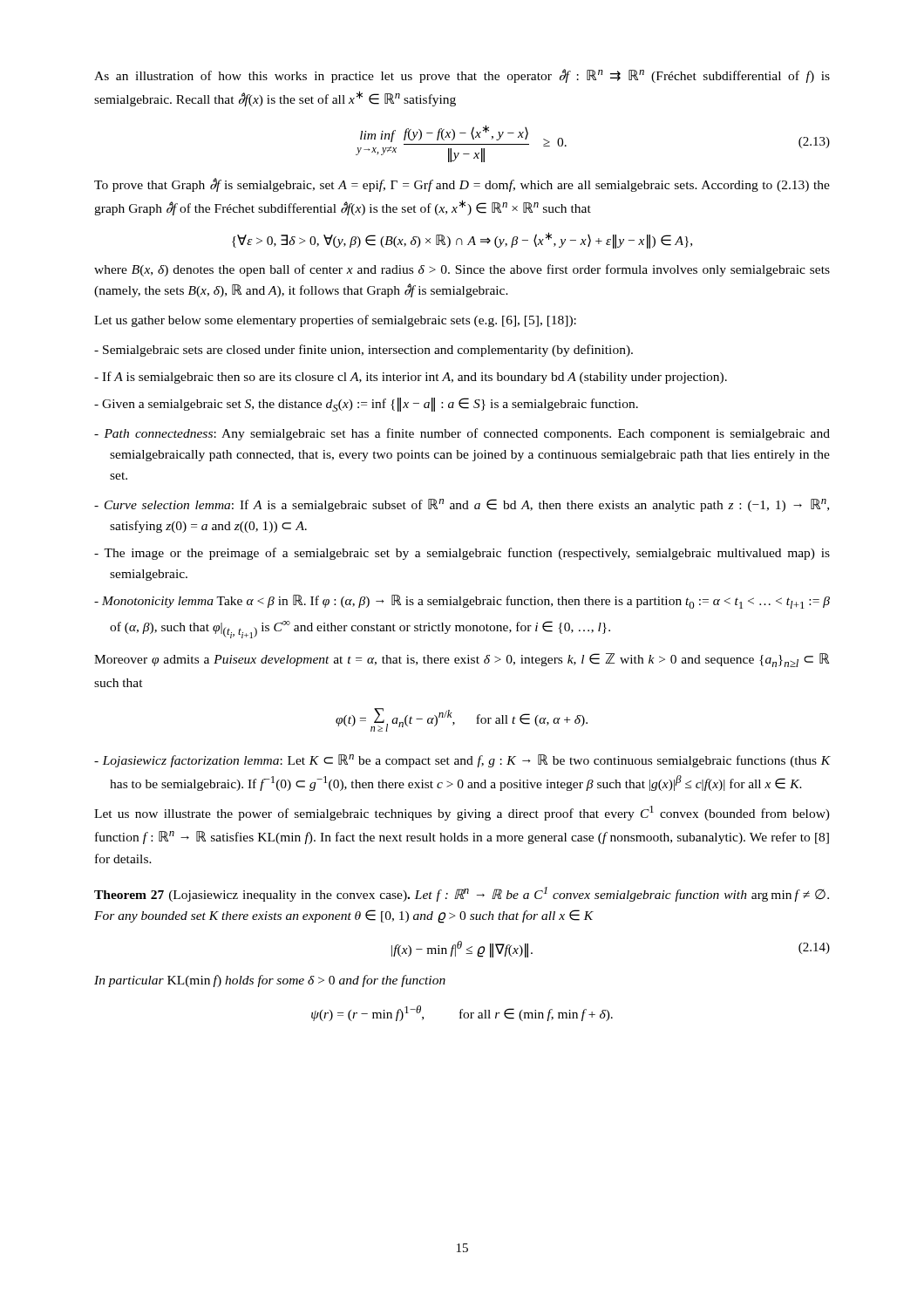Viewport: 924px width, 1308px height.
Task: Point to the block beginning "Theorem 27 (Lojasiewicz inequality in the"
Action: click(462, 904)
